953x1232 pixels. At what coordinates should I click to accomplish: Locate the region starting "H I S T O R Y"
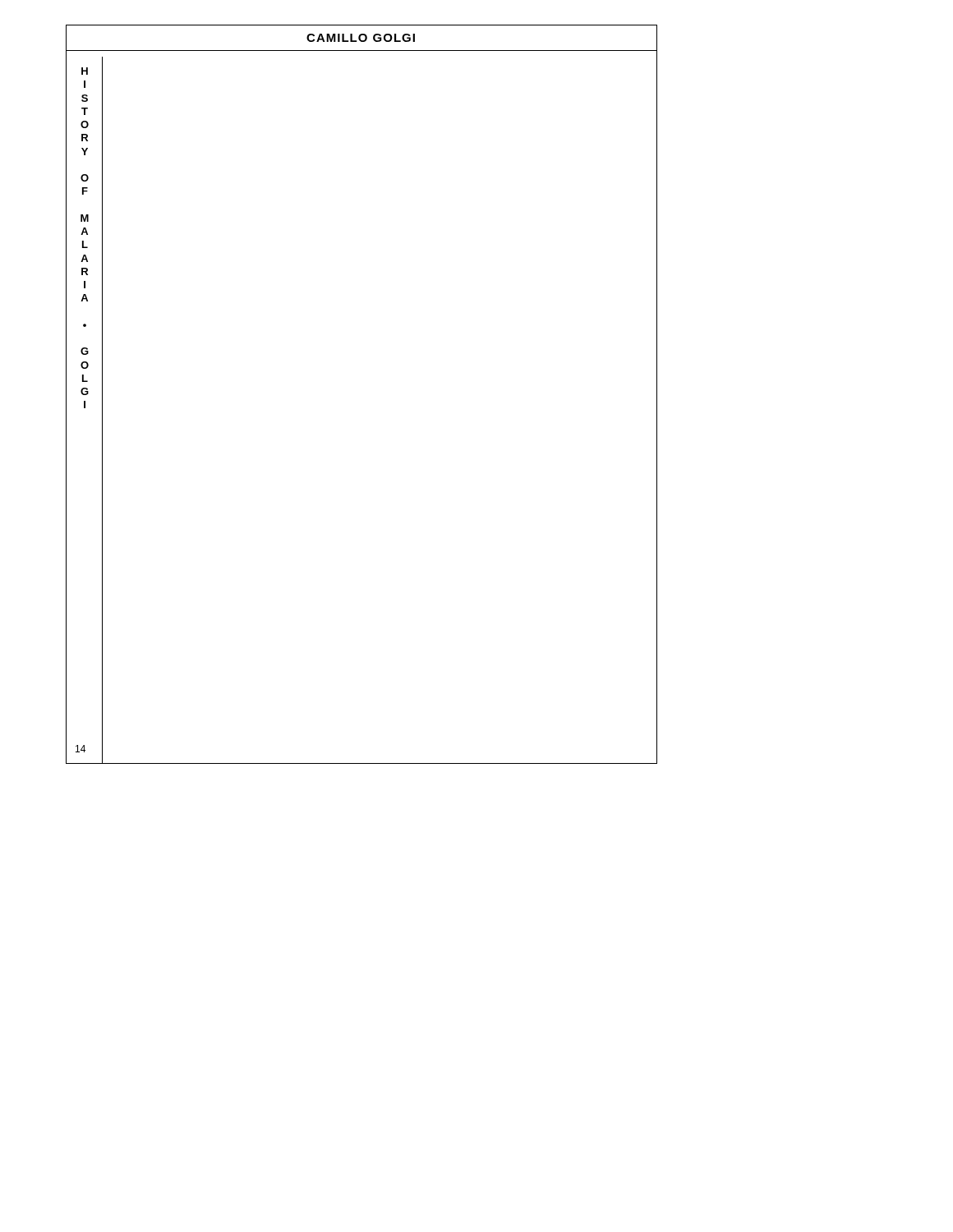(85, 238)
